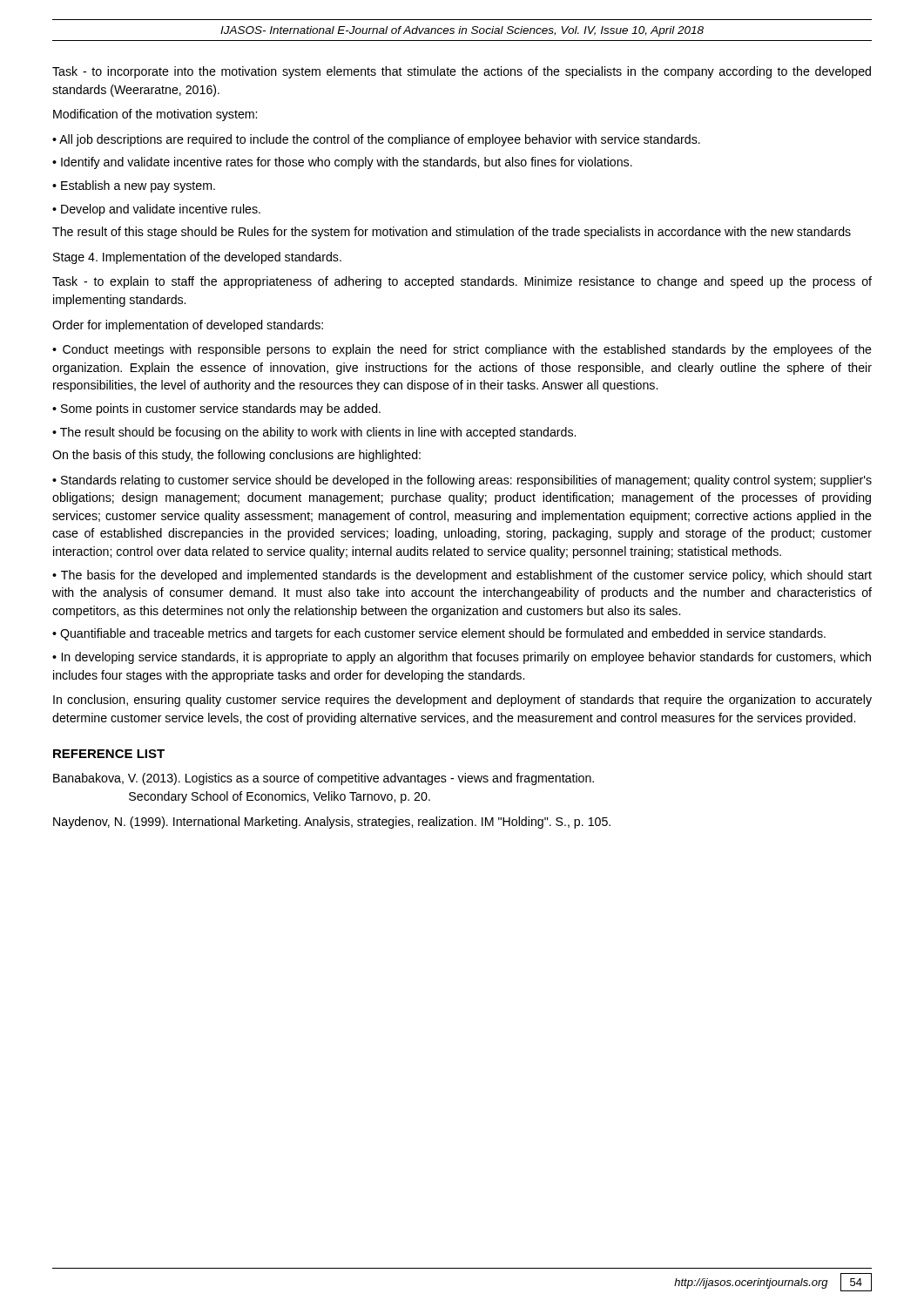Find the block on this page that starts "Naydenov, N. (1999). International Marketing."
Image resolution: width=924 pixels, height=1307 pixels.
pos(332,821)
